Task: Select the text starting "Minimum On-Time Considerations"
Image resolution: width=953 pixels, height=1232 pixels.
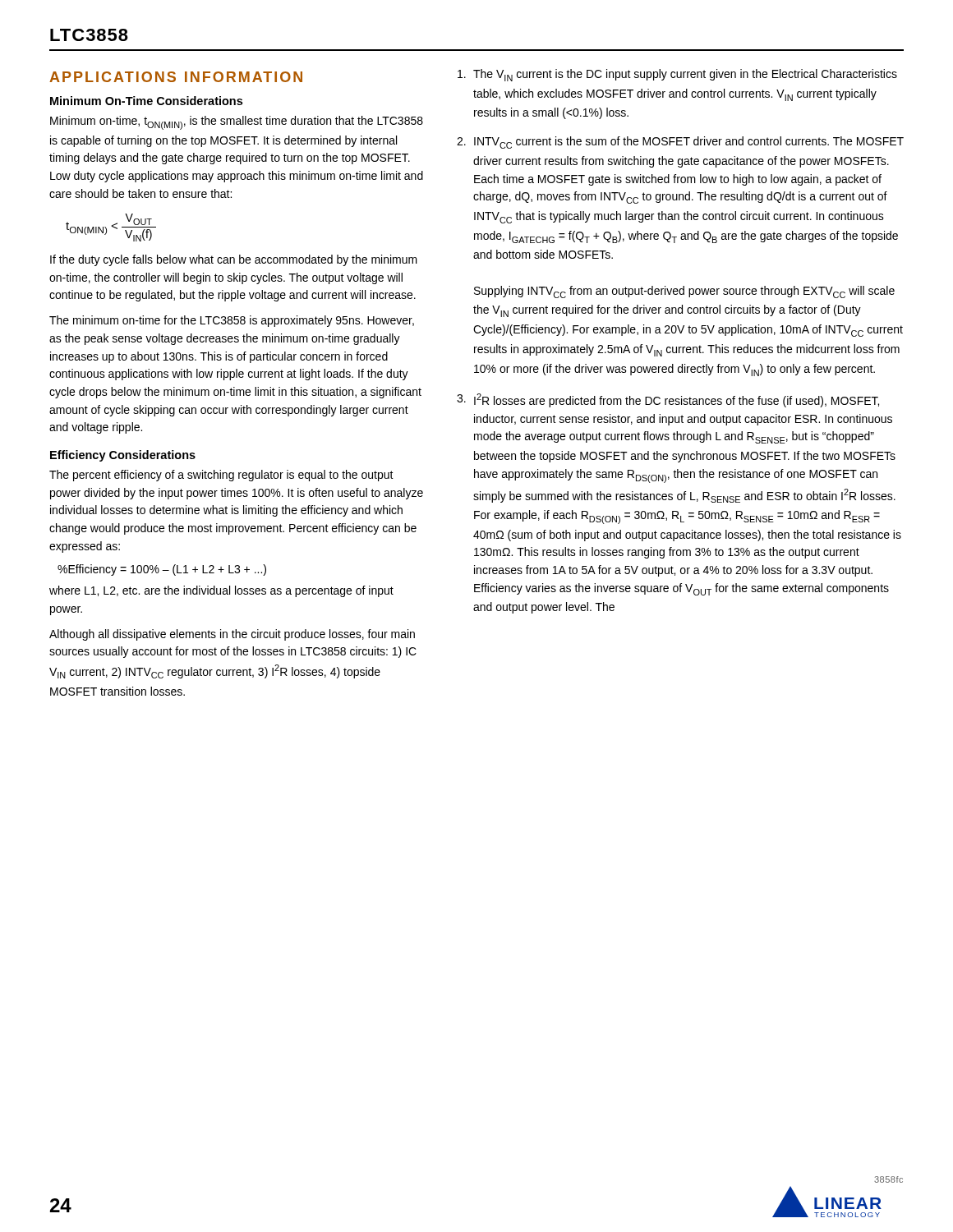Action: click(x=146, y=101)
